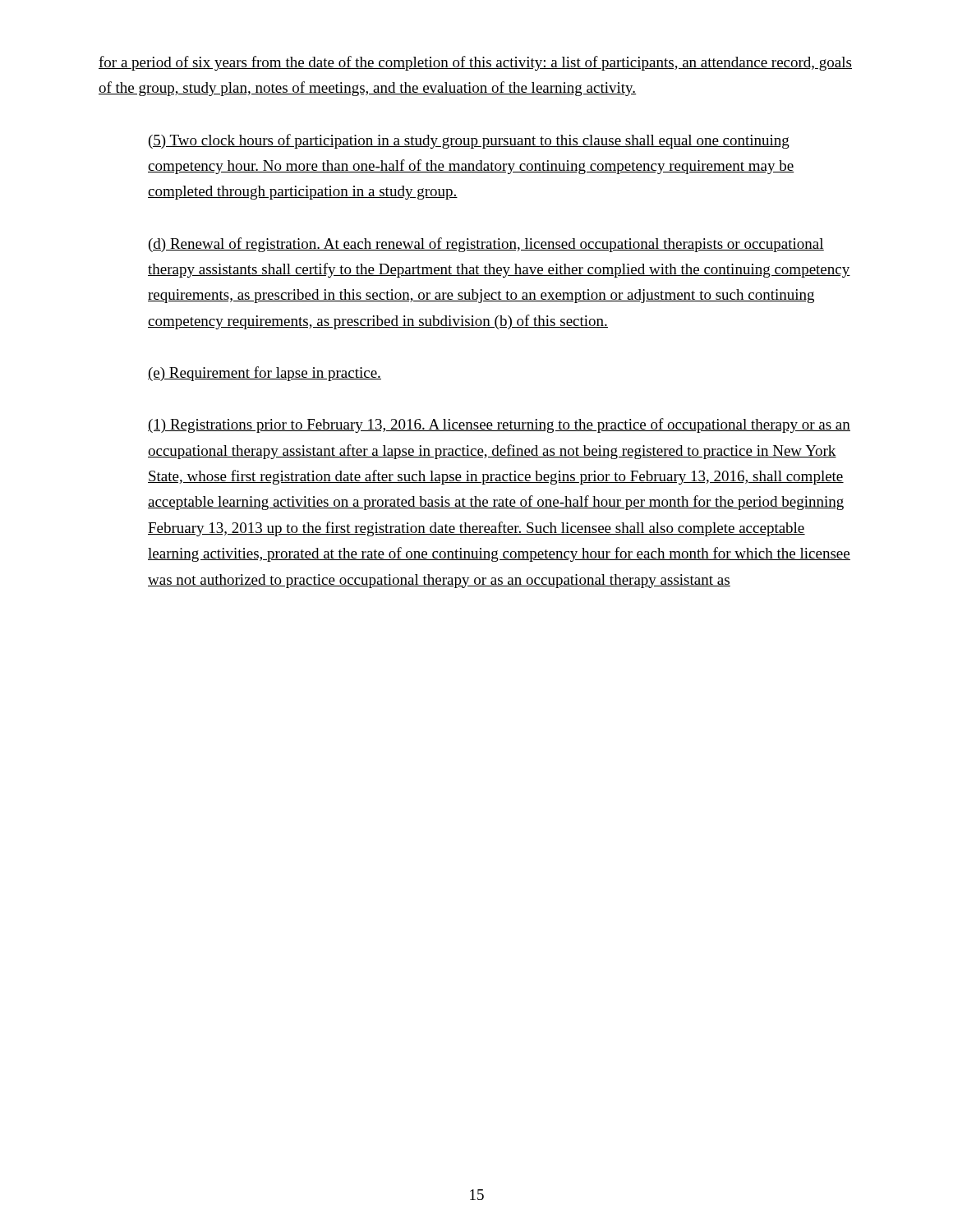Find the text block that reads "for a period of six years from"
Viewport: 953px width, 1232px height.
coord(476,75)
